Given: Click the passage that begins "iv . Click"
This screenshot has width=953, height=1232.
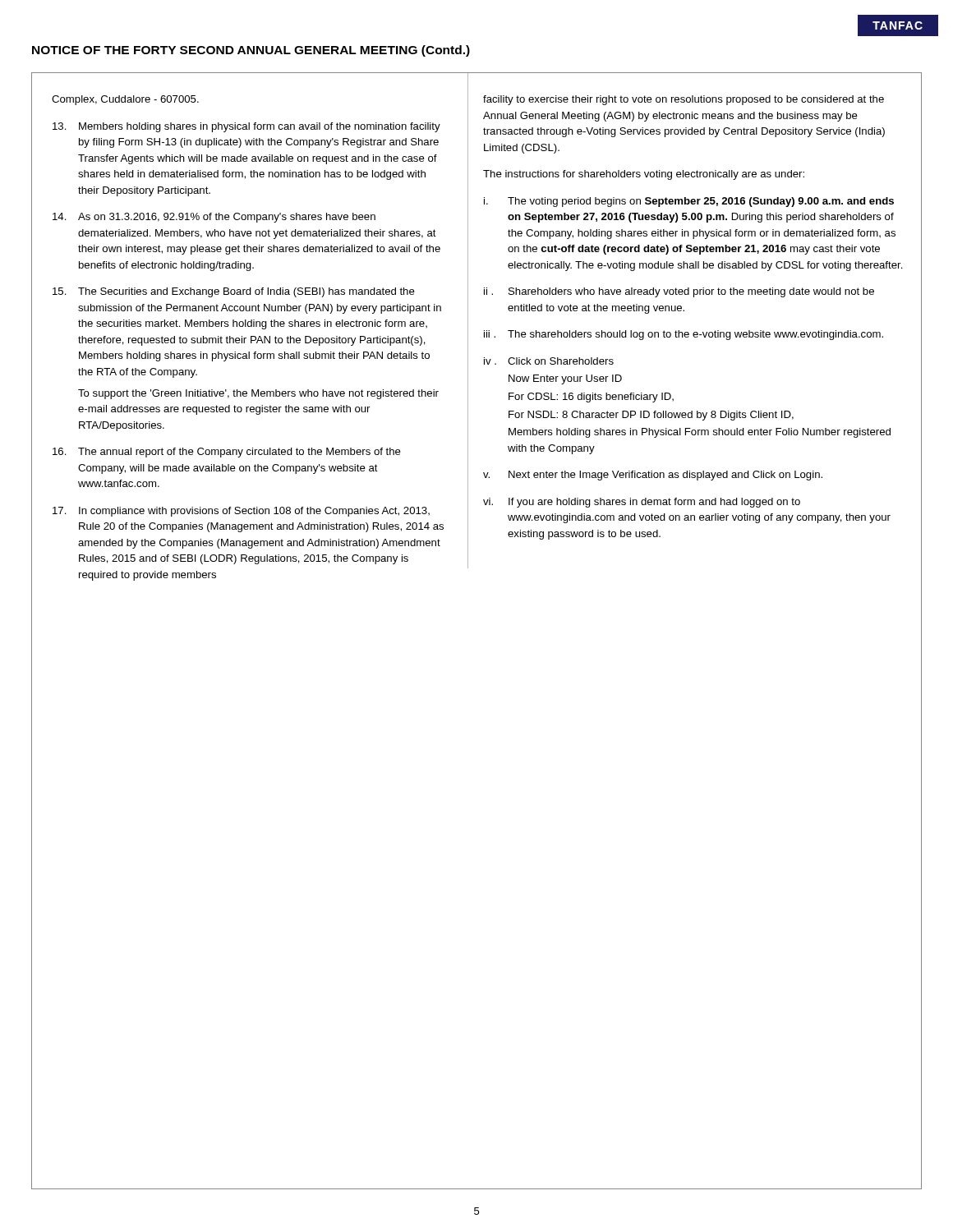Looking at the screenshot, I should pyautogui.click(x=694, y=405).
